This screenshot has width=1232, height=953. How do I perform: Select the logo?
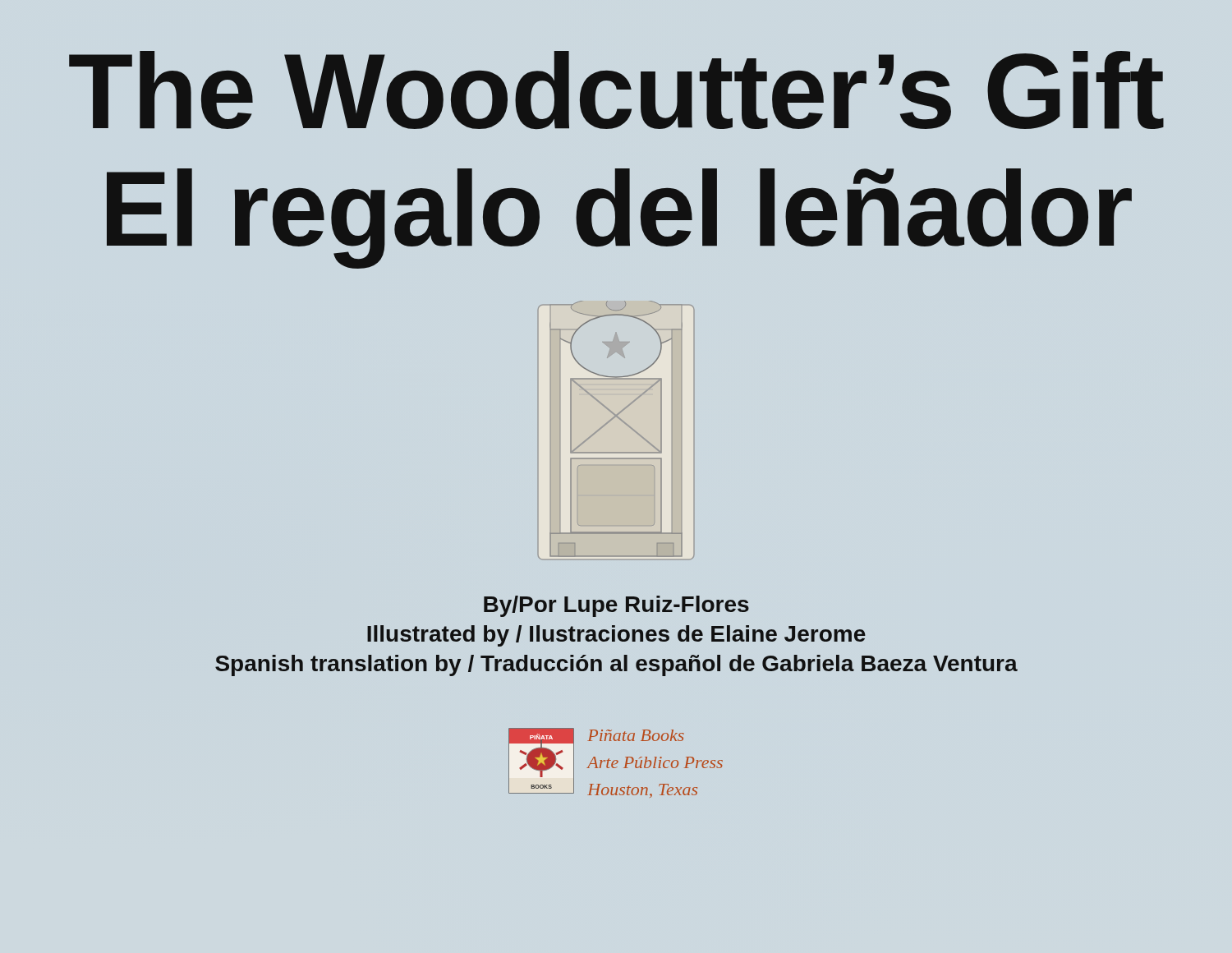[x=542, y=762]
